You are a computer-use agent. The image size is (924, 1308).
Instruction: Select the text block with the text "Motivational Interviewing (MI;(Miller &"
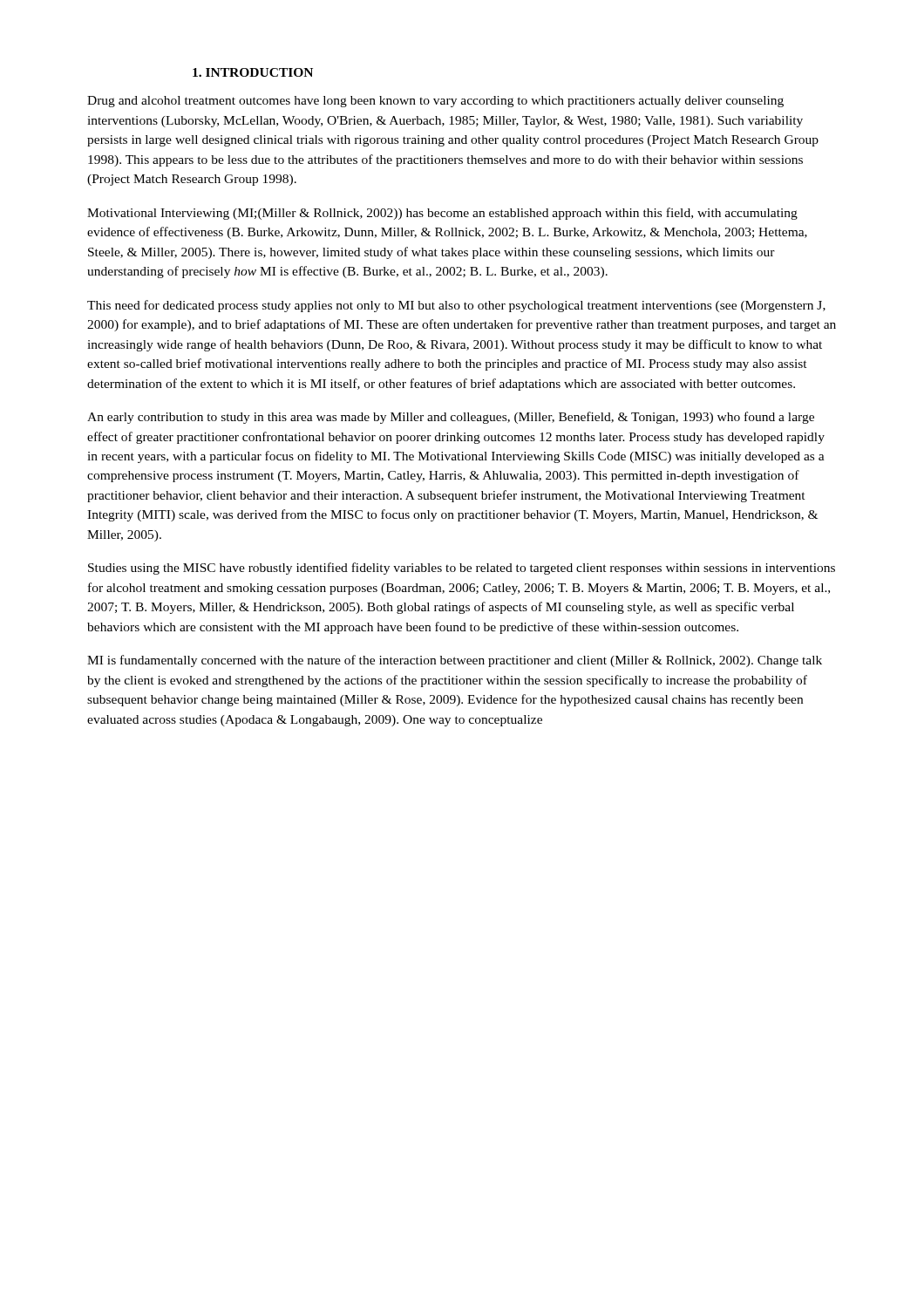pos(447,242)
